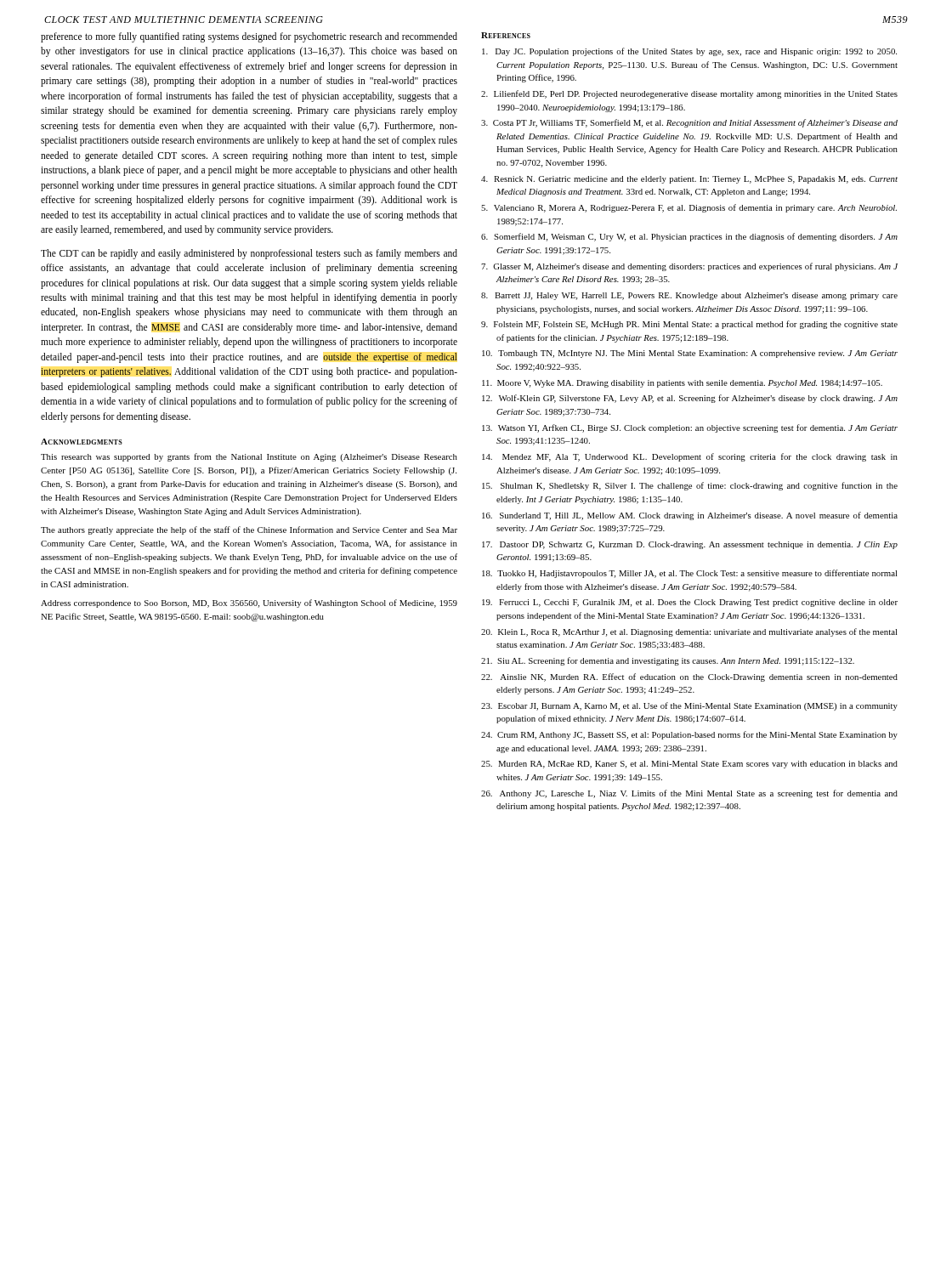The height and width of the screenshot is (1275, 952).
Task: Point to the element starting "22. Ainslie NK,"
Action: coord(689,683)
